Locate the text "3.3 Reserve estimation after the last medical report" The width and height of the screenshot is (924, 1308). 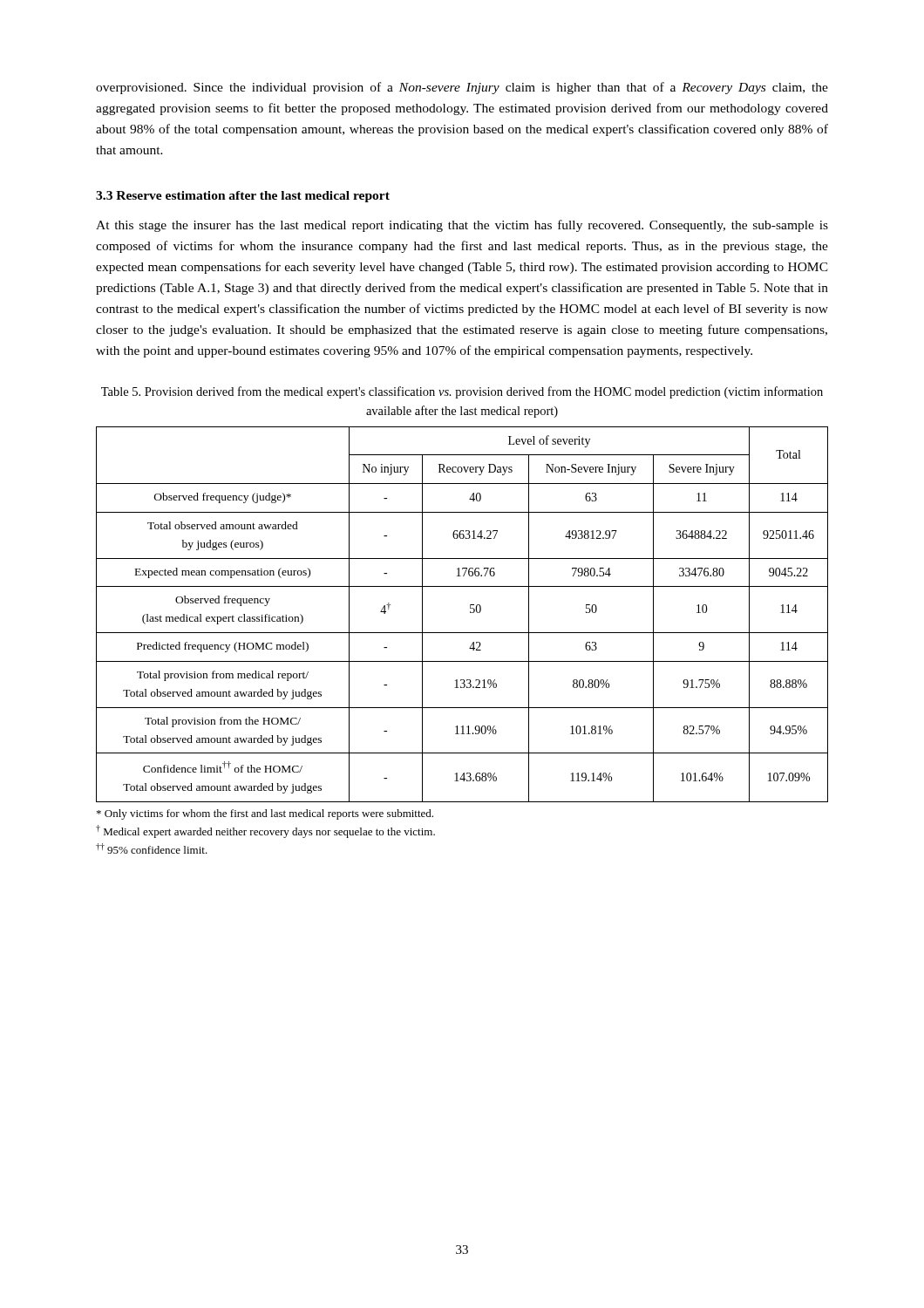click(x=243, y=197)
